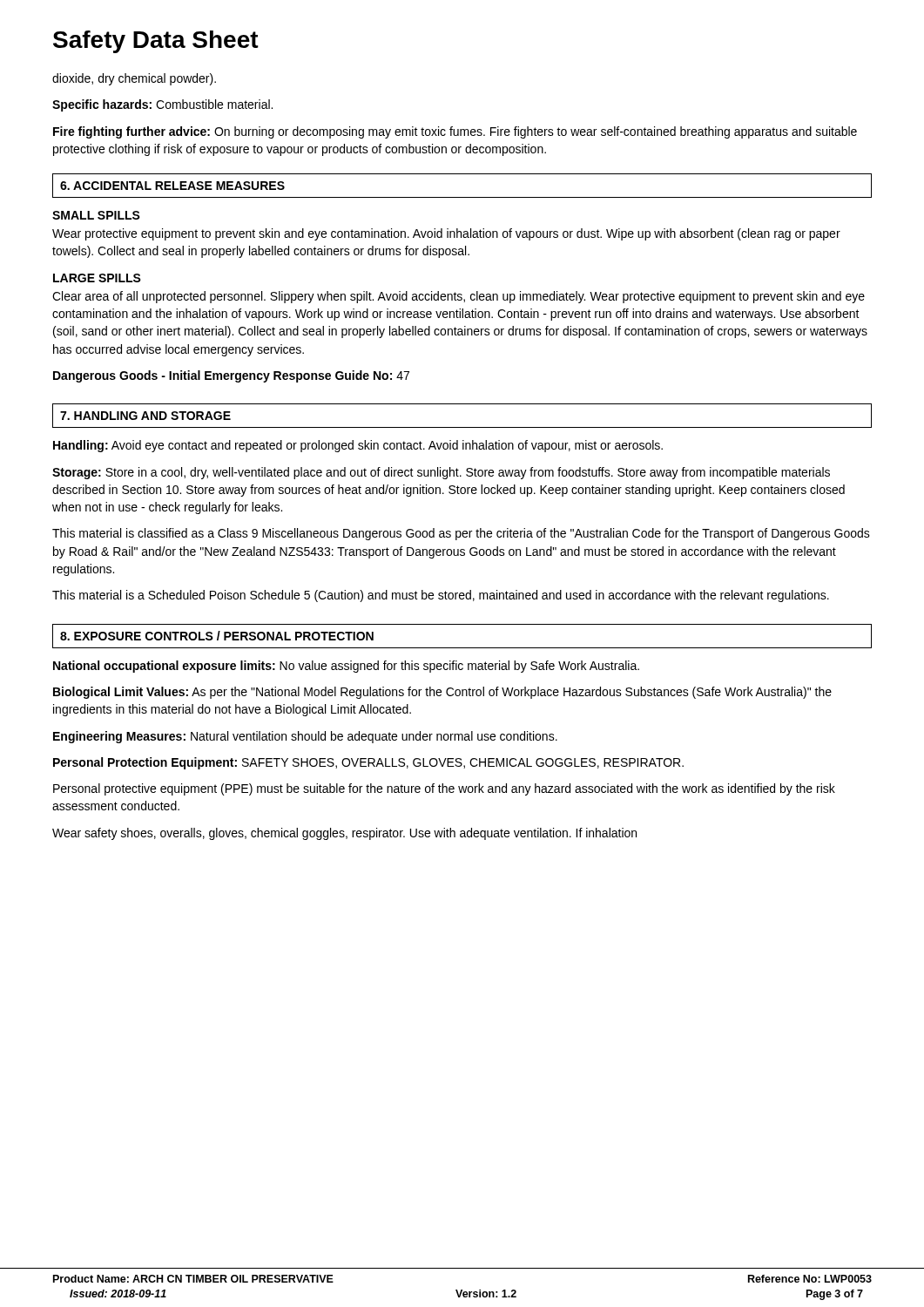924x1307 pixels.
Task: Point to the text block starting "National occupational exposure"
Action: [x=346, y=665]
